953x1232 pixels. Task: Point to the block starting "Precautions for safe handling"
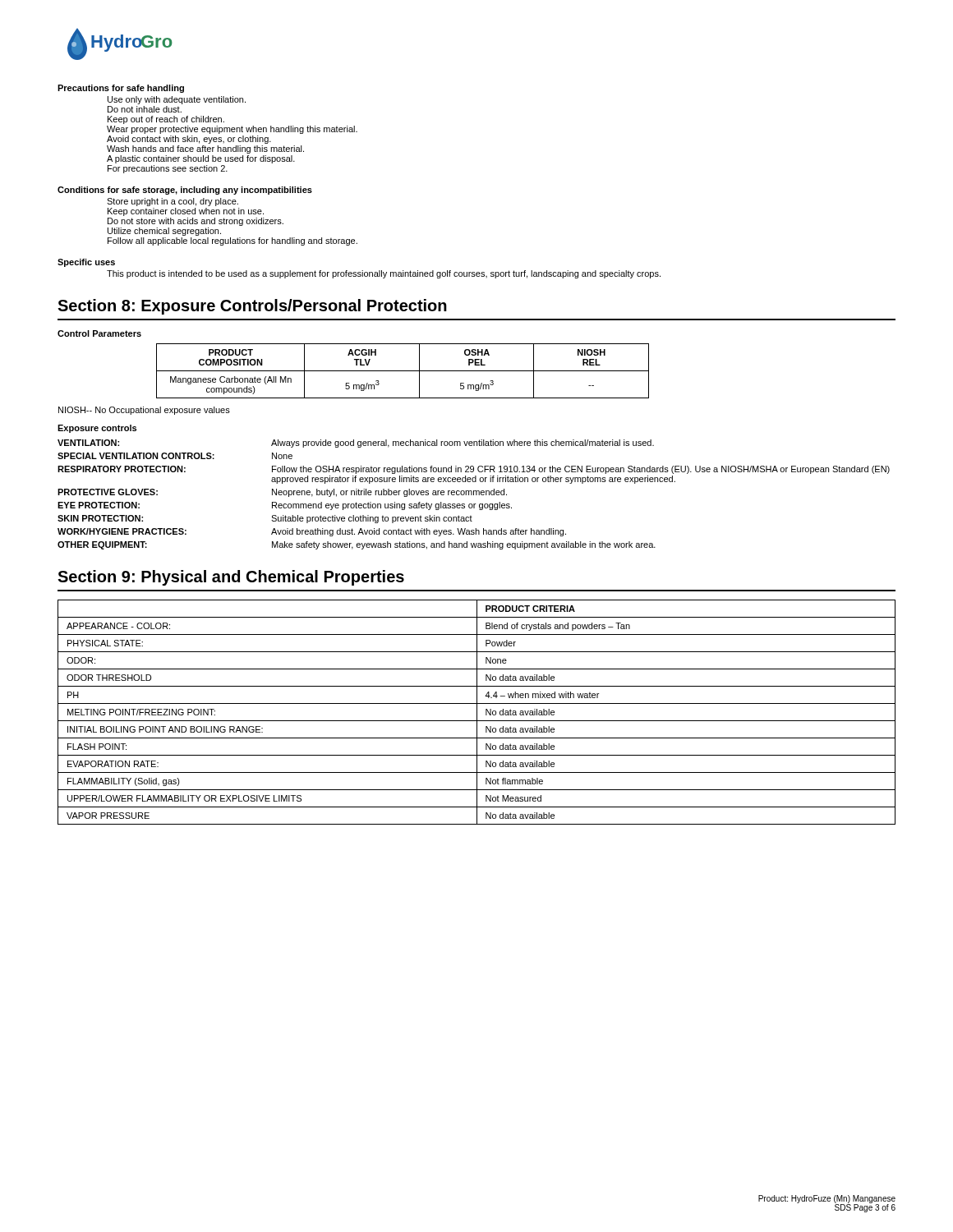point(121,88)
